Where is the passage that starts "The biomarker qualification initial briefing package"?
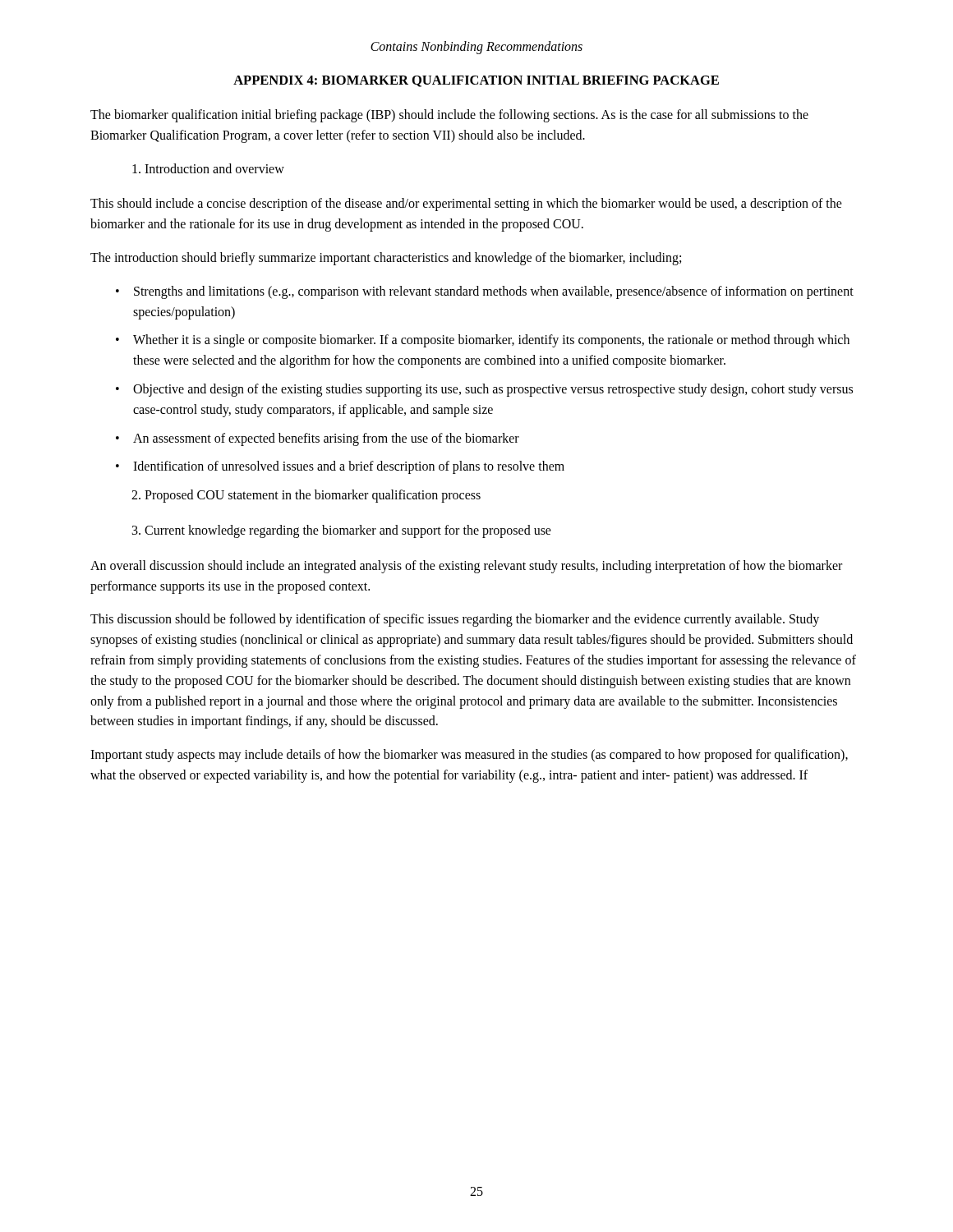The height and width of the screenshot is (1232, 953). coord(449,125)
